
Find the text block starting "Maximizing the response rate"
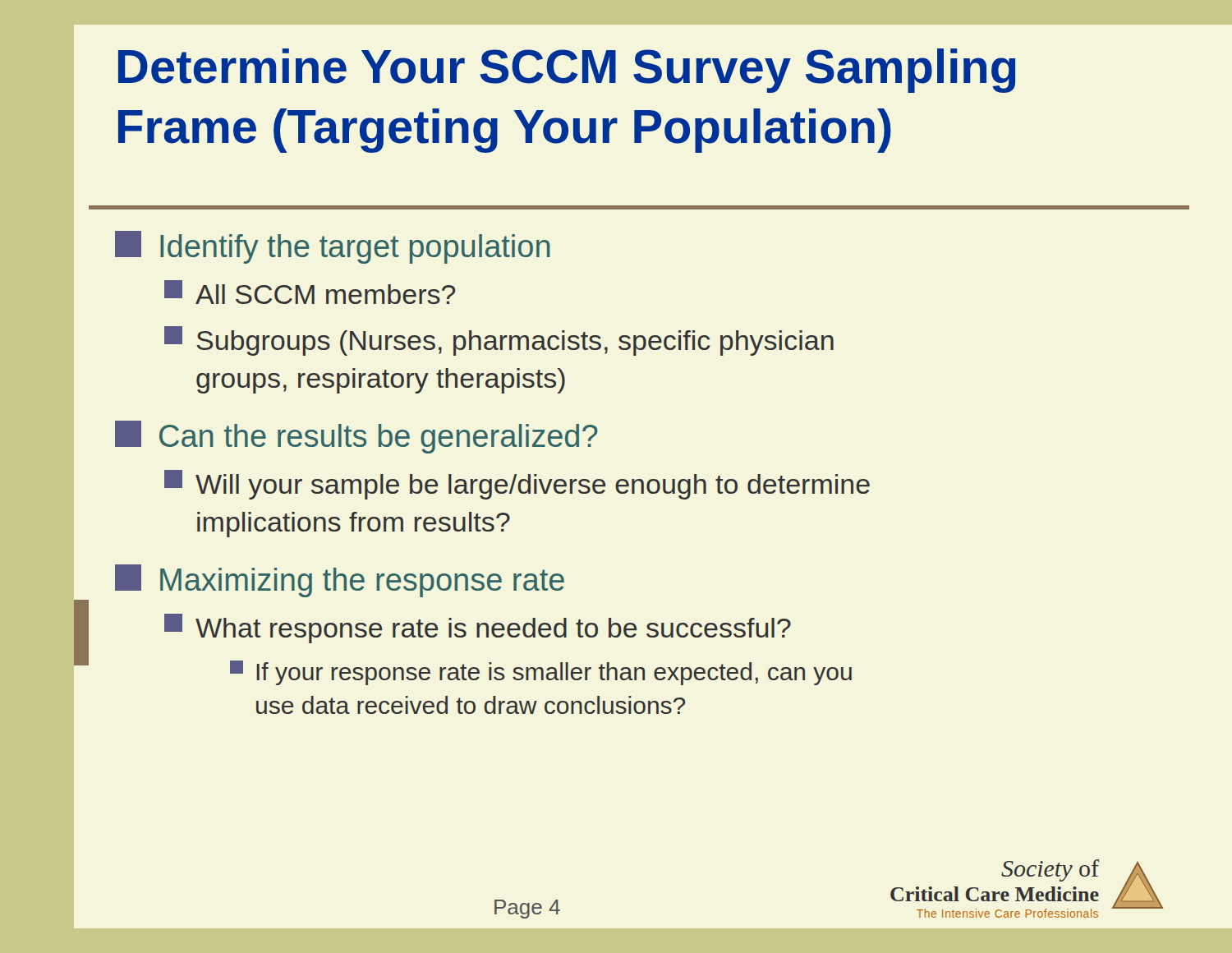coord(340,581)
